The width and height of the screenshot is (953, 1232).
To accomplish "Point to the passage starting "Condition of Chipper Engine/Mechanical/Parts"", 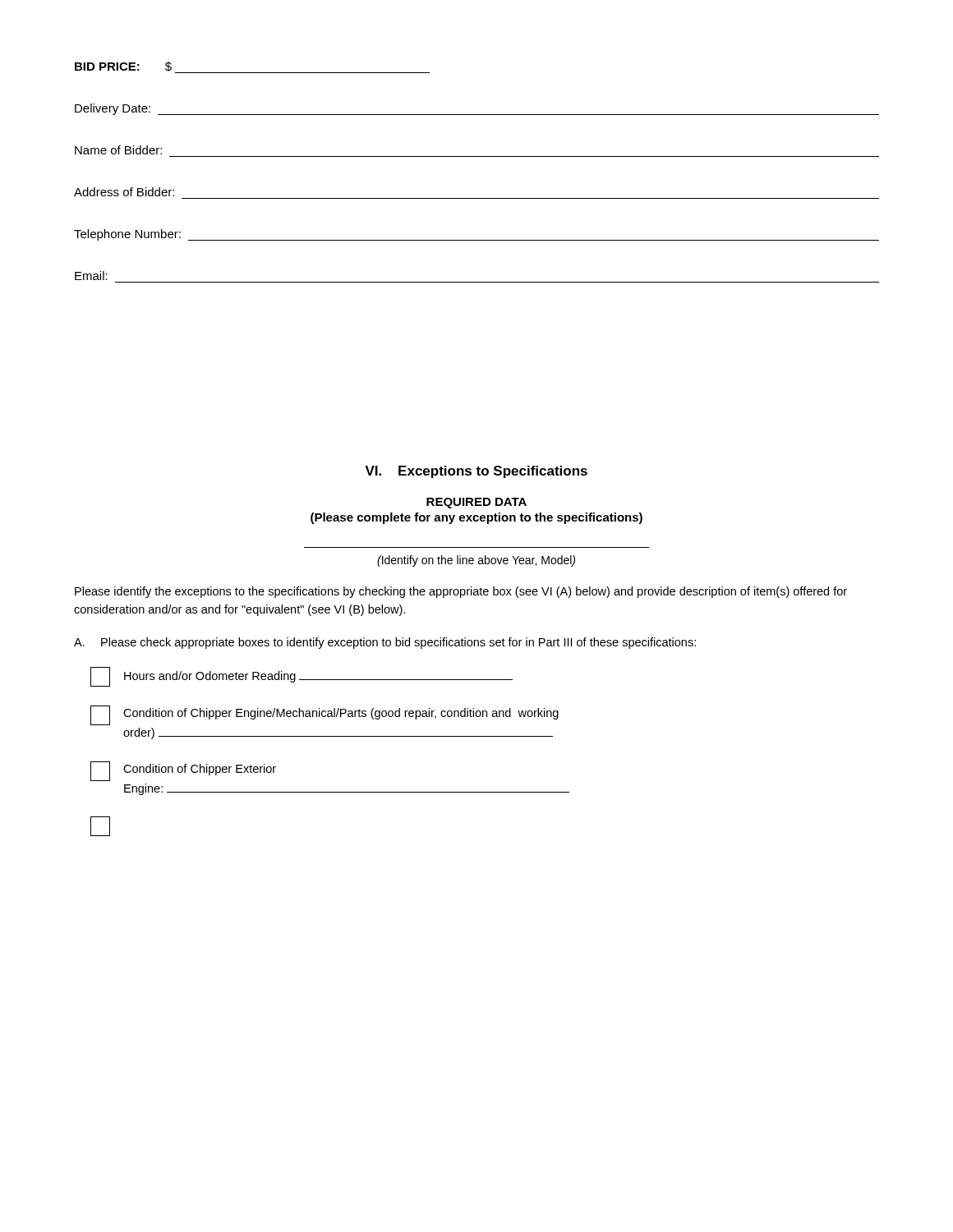I will (485, 724).
